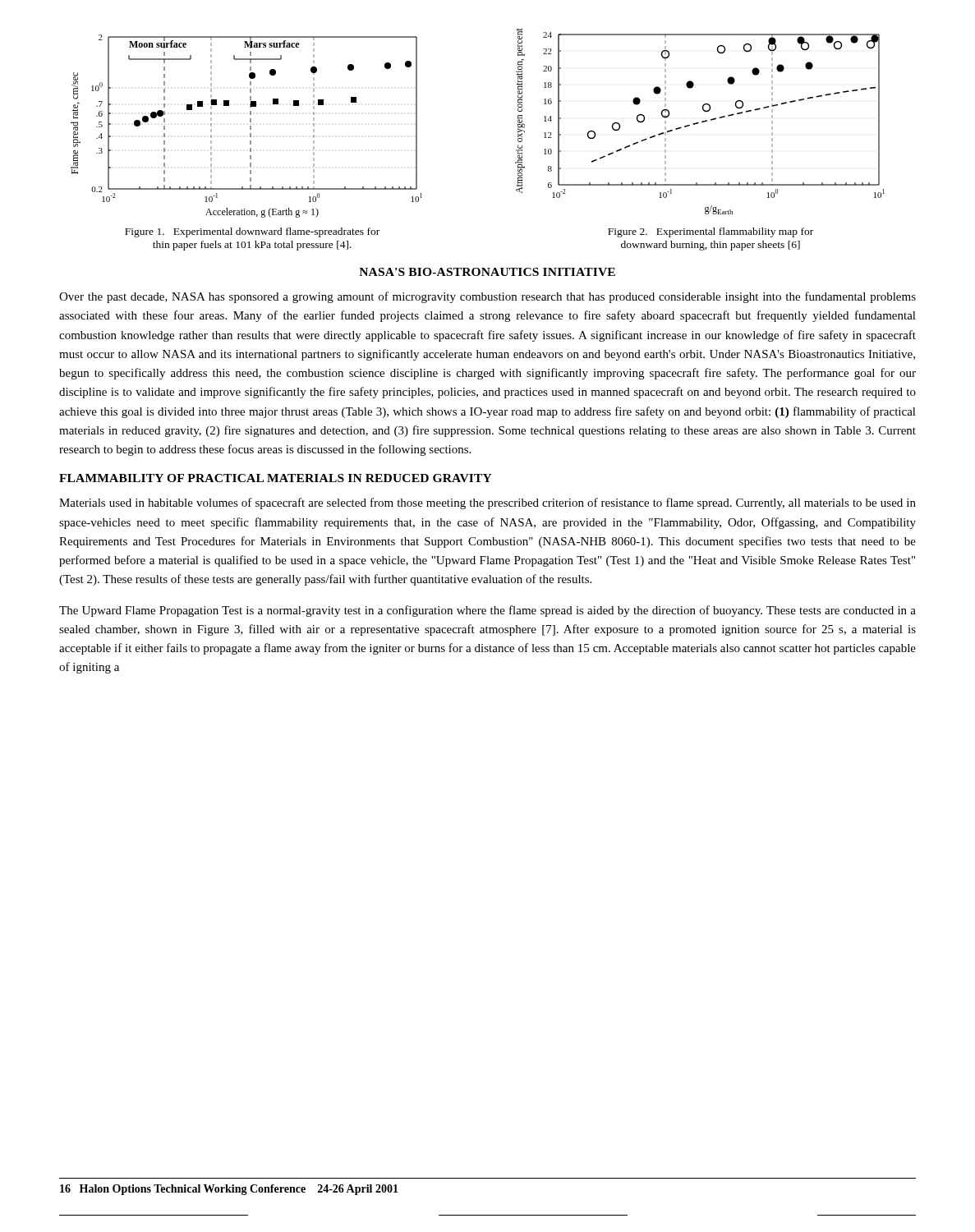Select the element starting "Over the past"

click(488, 373)
